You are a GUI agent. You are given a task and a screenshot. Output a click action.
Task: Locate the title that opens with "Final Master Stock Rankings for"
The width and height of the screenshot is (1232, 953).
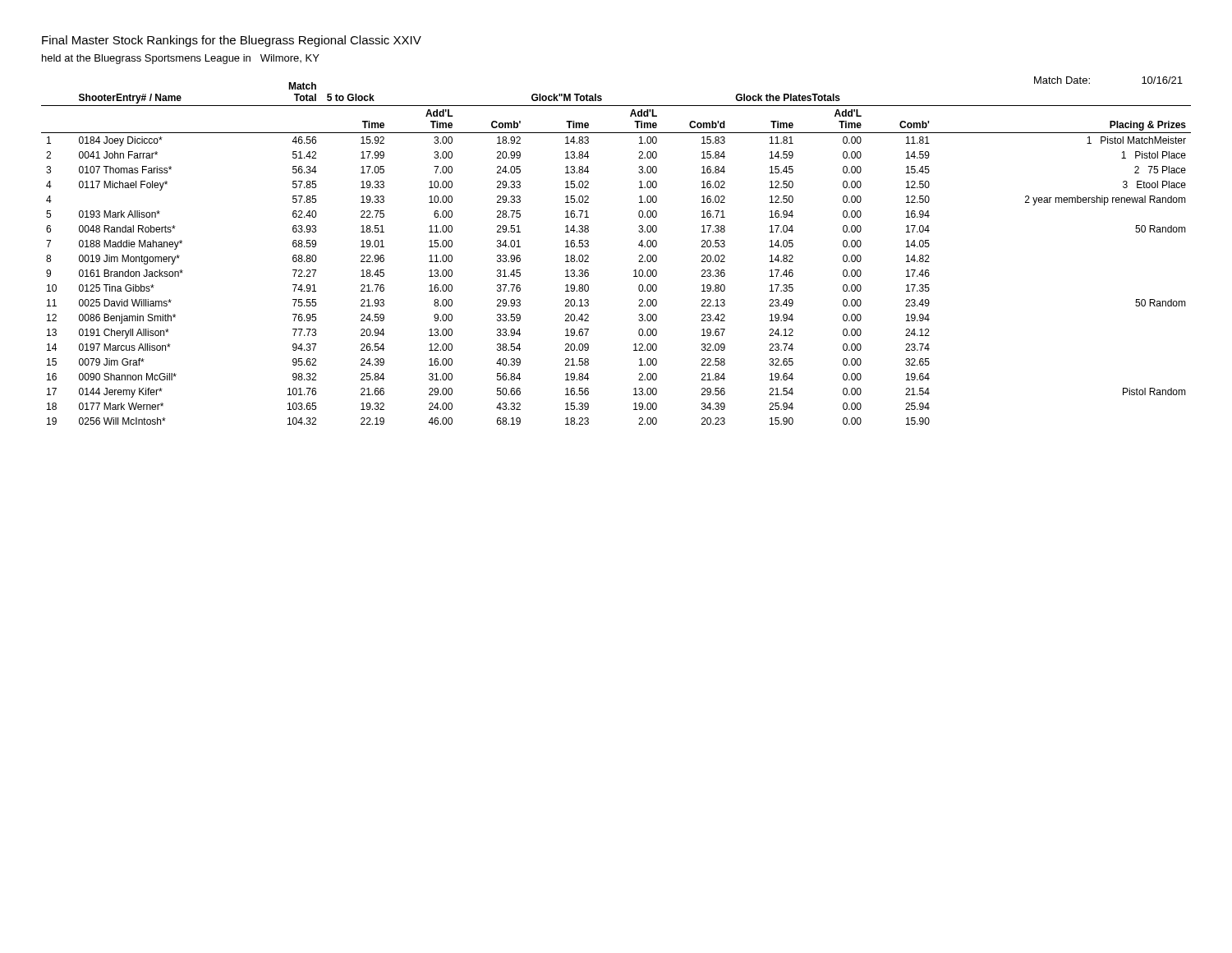coord(231,40)
